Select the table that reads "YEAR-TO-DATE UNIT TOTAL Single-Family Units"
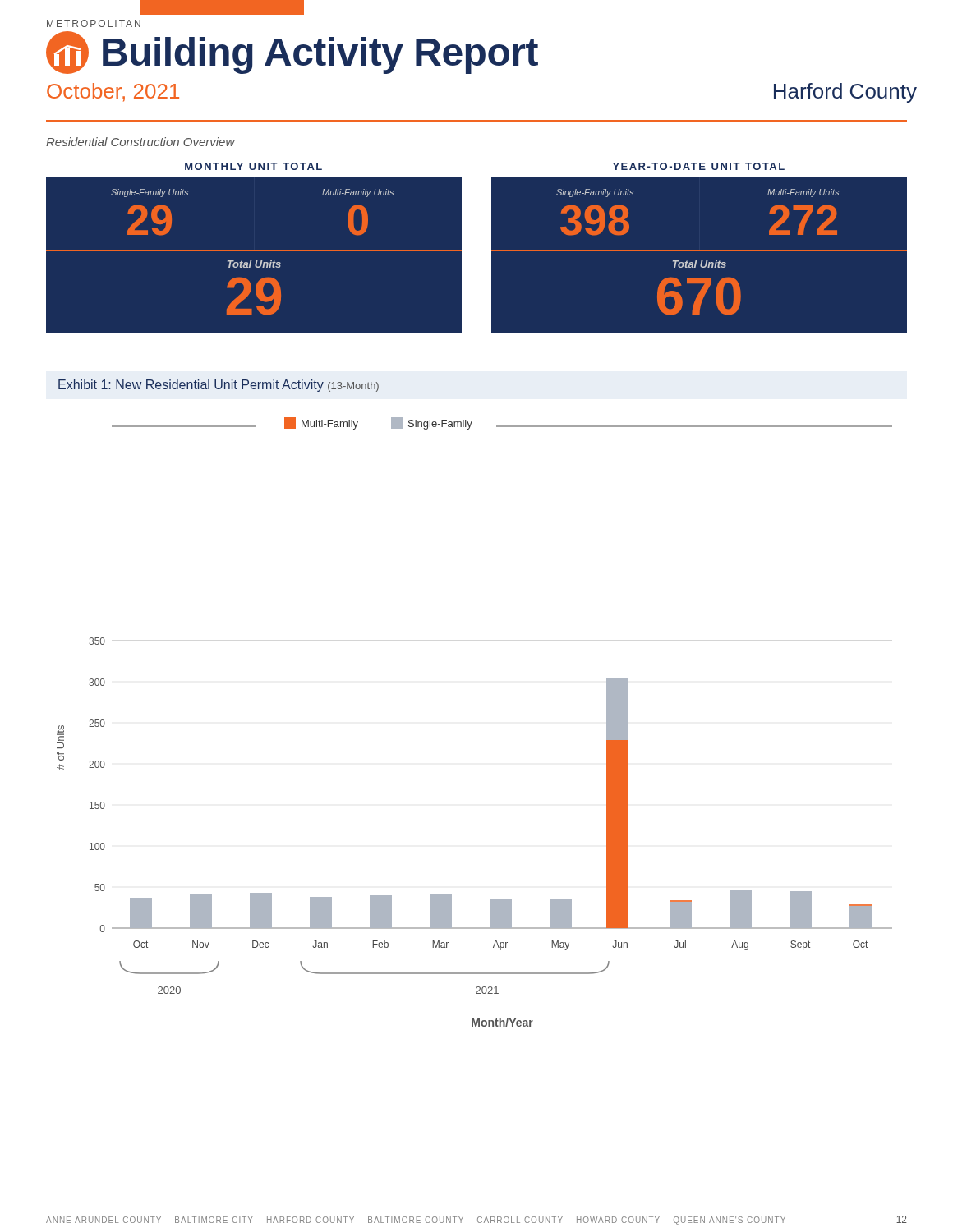This screenshot has height=1232, width=953. pos(699,246)
